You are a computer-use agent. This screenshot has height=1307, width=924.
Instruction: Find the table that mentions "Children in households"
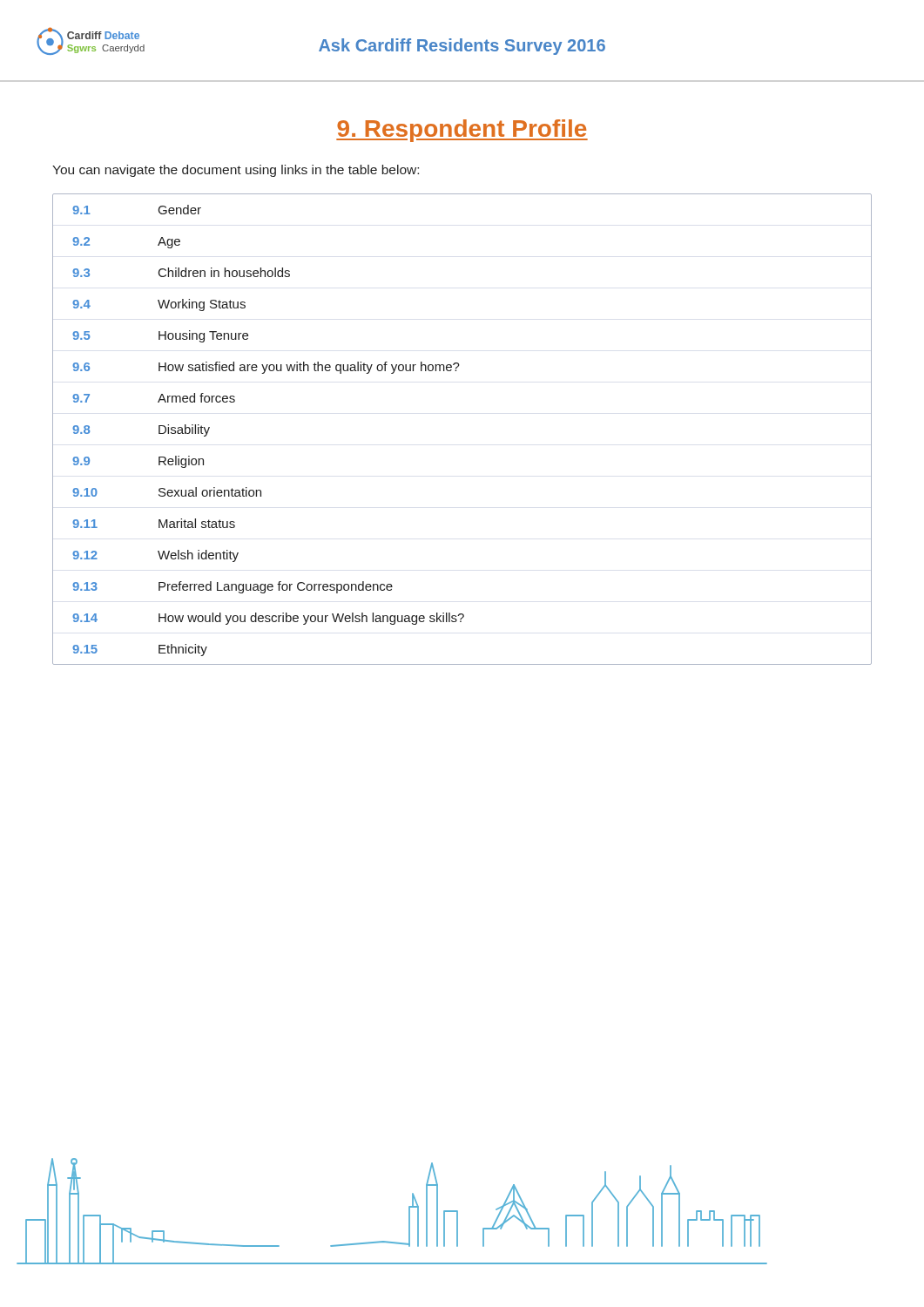[x=462, y=429]
